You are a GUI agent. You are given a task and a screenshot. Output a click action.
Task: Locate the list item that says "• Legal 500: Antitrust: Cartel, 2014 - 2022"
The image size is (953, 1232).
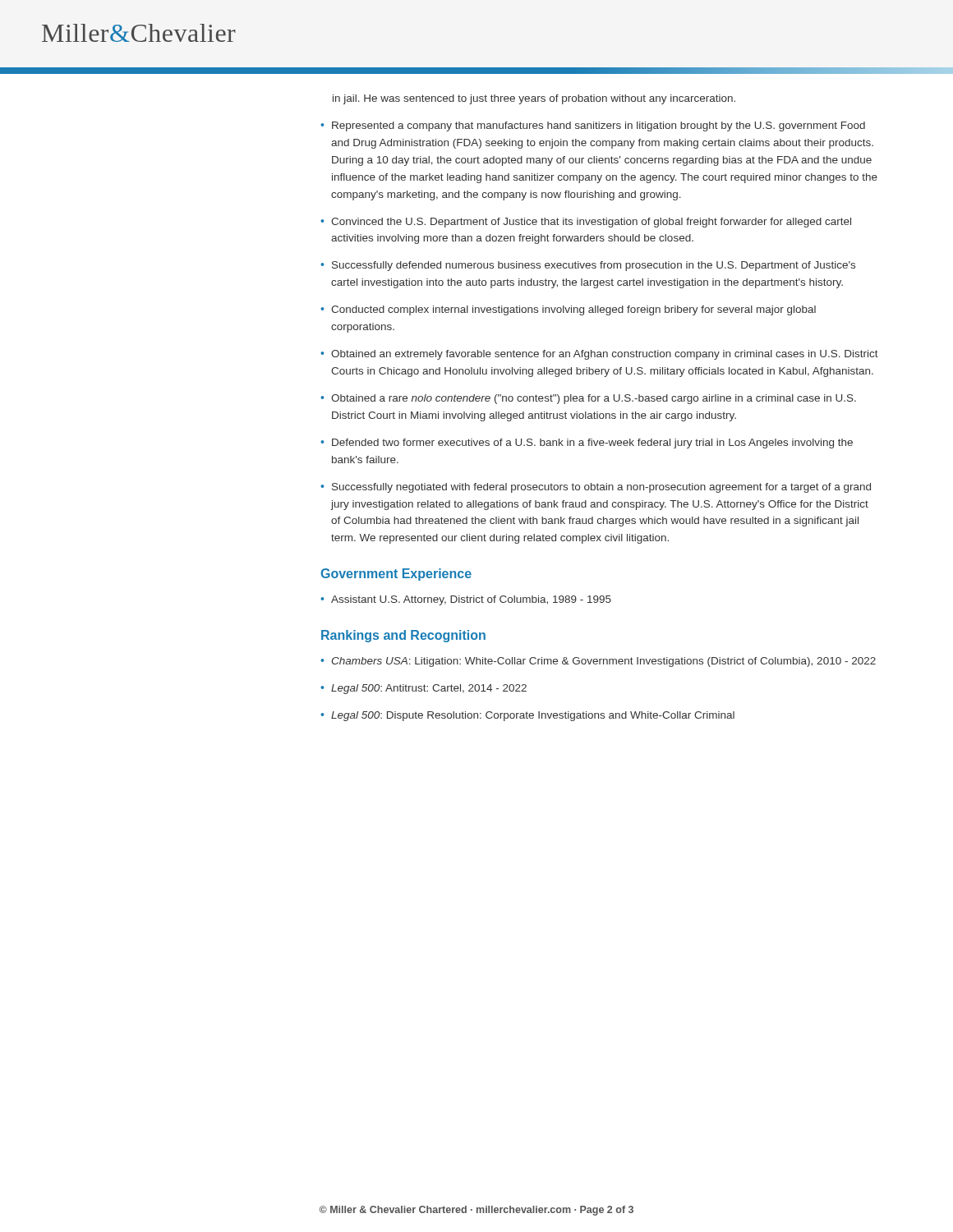click(x=424, y=689)
